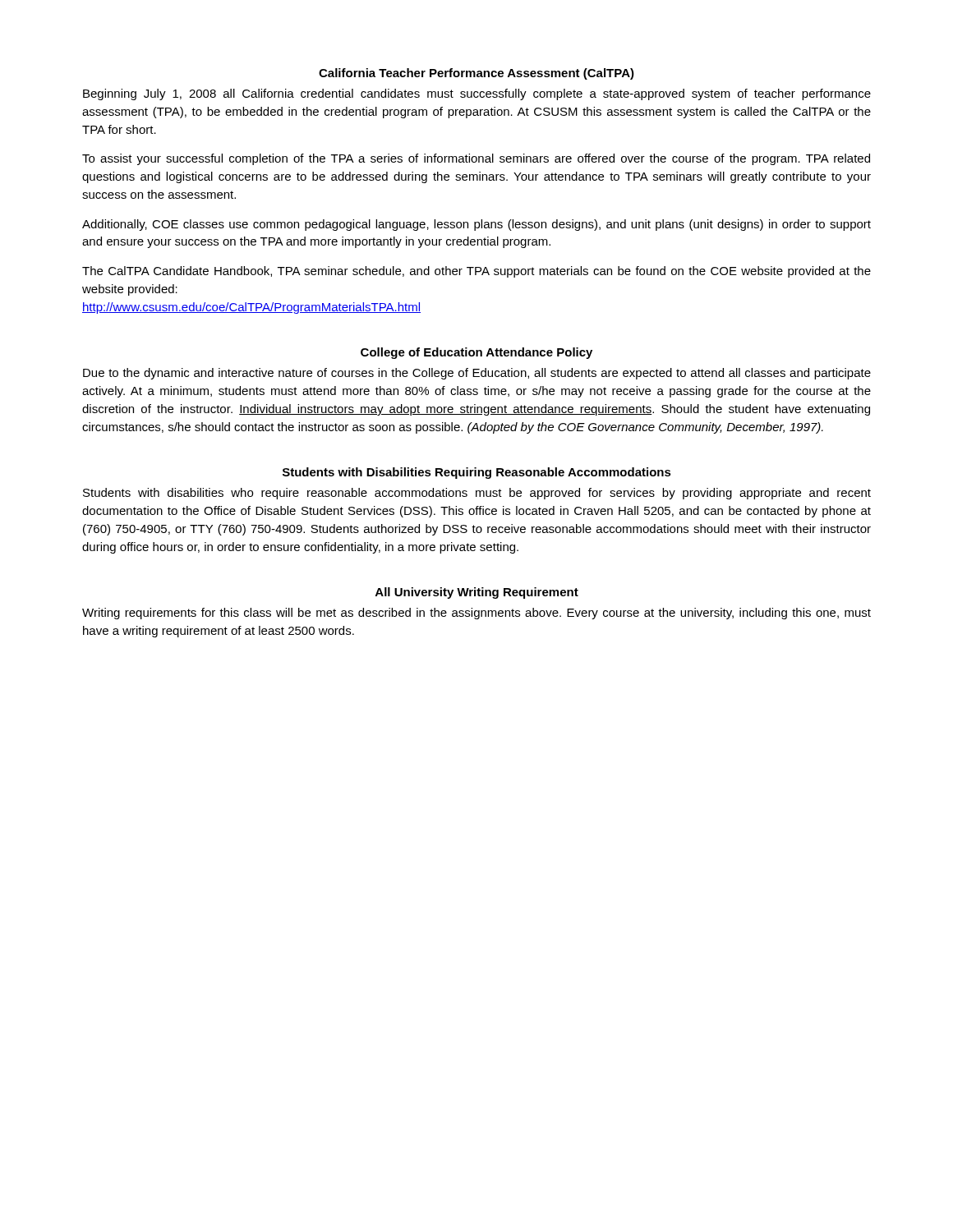Find the passage starting "Due to the dynamic and interactive"

(476, 399)
